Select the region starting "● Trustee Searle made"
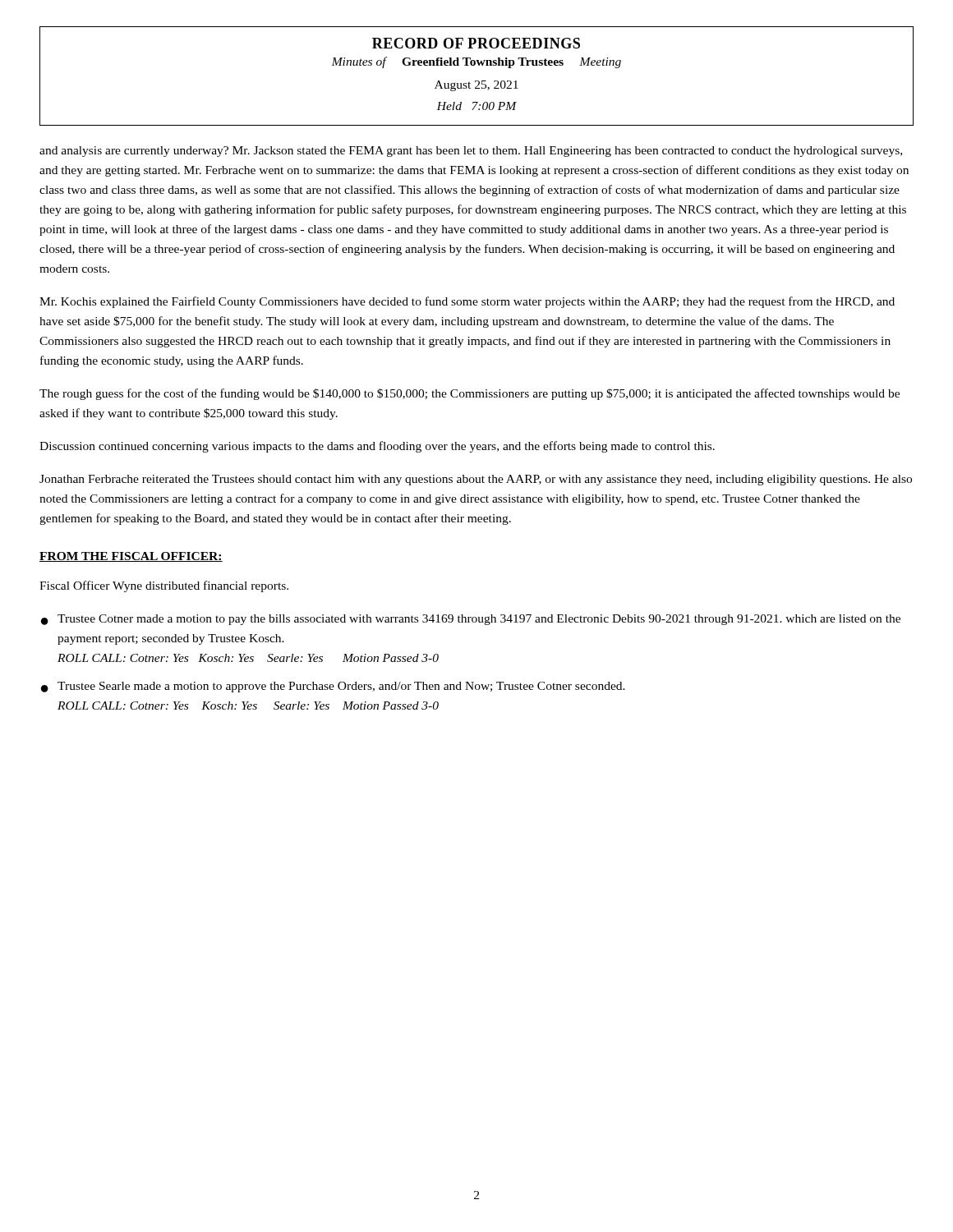The image size is (953, 1232). point(476,696)
